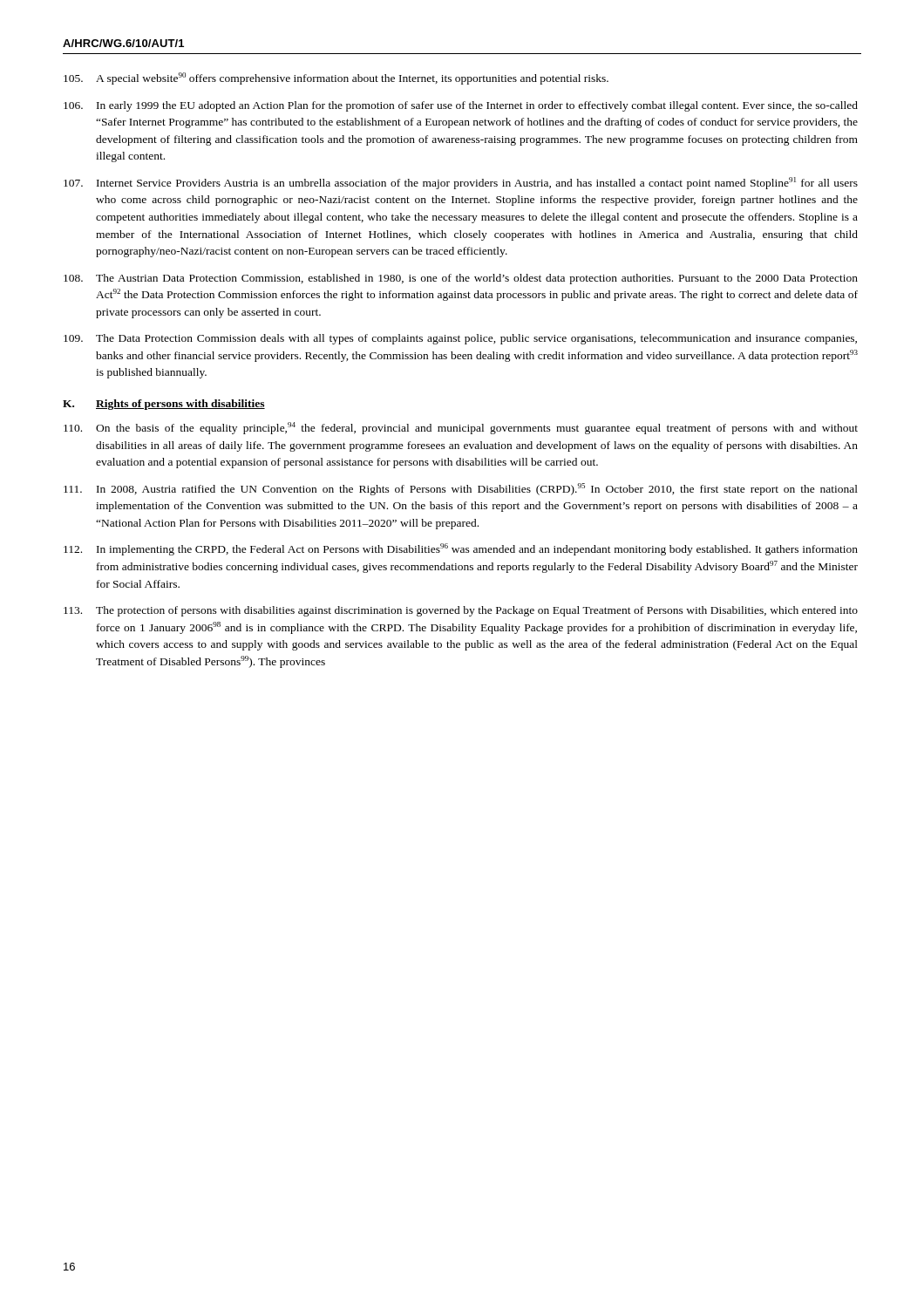Image resolution: width=924 pixels, height=1308 pixels.
Task: Click on the text block with the text "Internet Service Providers Austria"
Action: (460, 217)
